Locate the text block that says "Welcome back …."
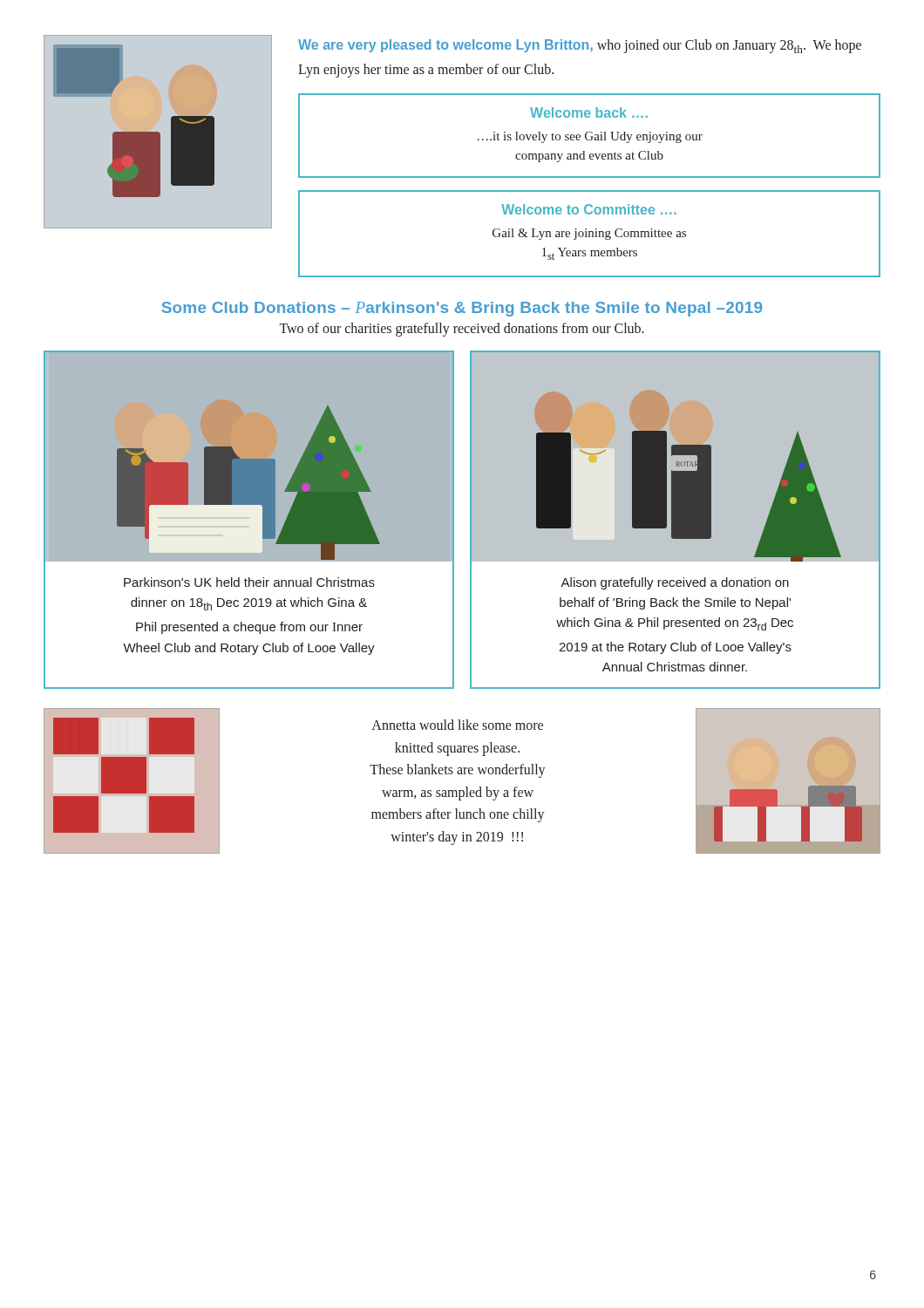The width and height of the screenshot is (924, 1308). [589, 135]
